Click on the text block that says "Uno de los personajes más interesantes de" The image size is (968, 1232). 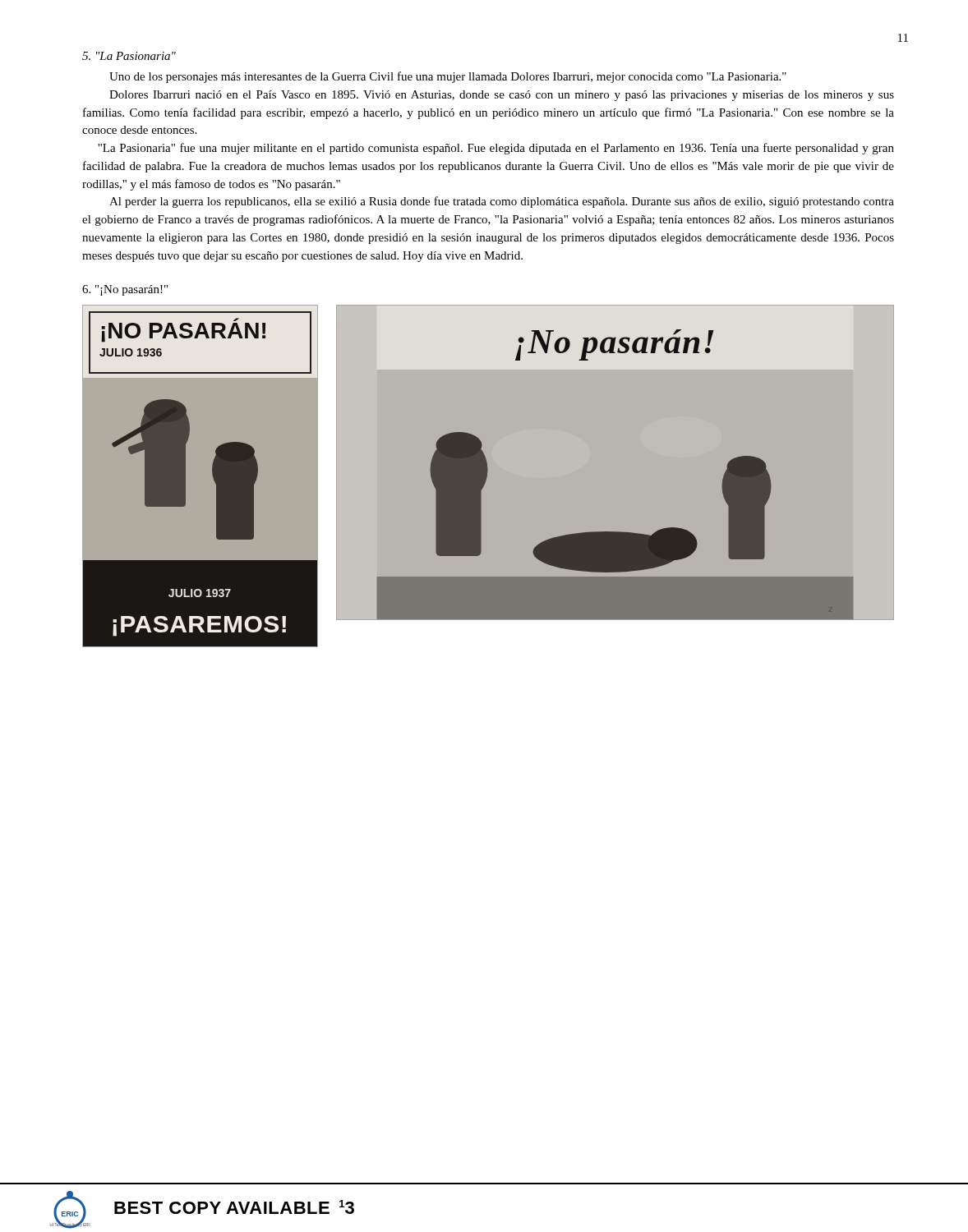coord(488,166)
